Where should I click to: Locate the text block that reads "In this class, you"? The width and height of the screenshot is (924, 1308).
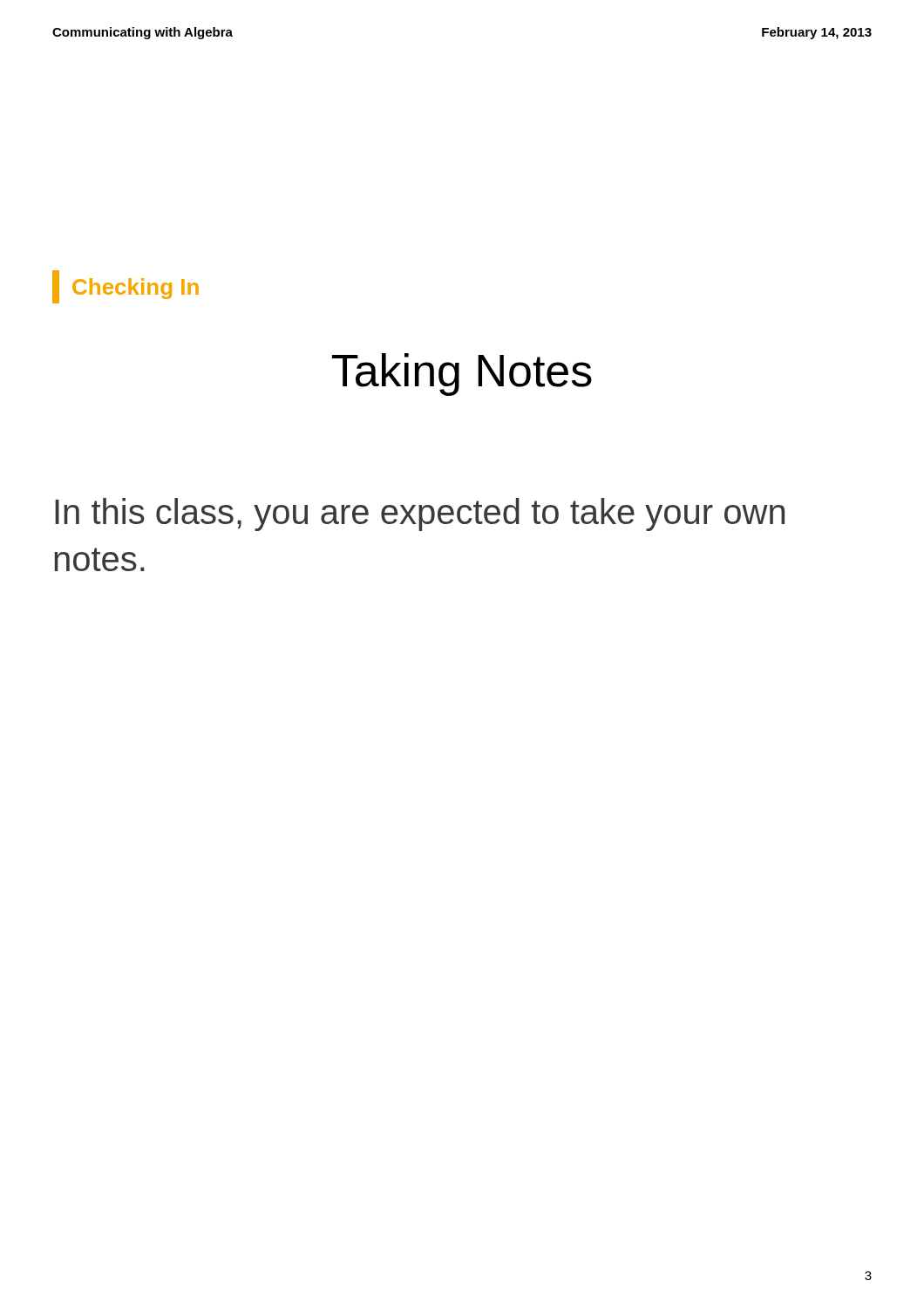(462, 535)
